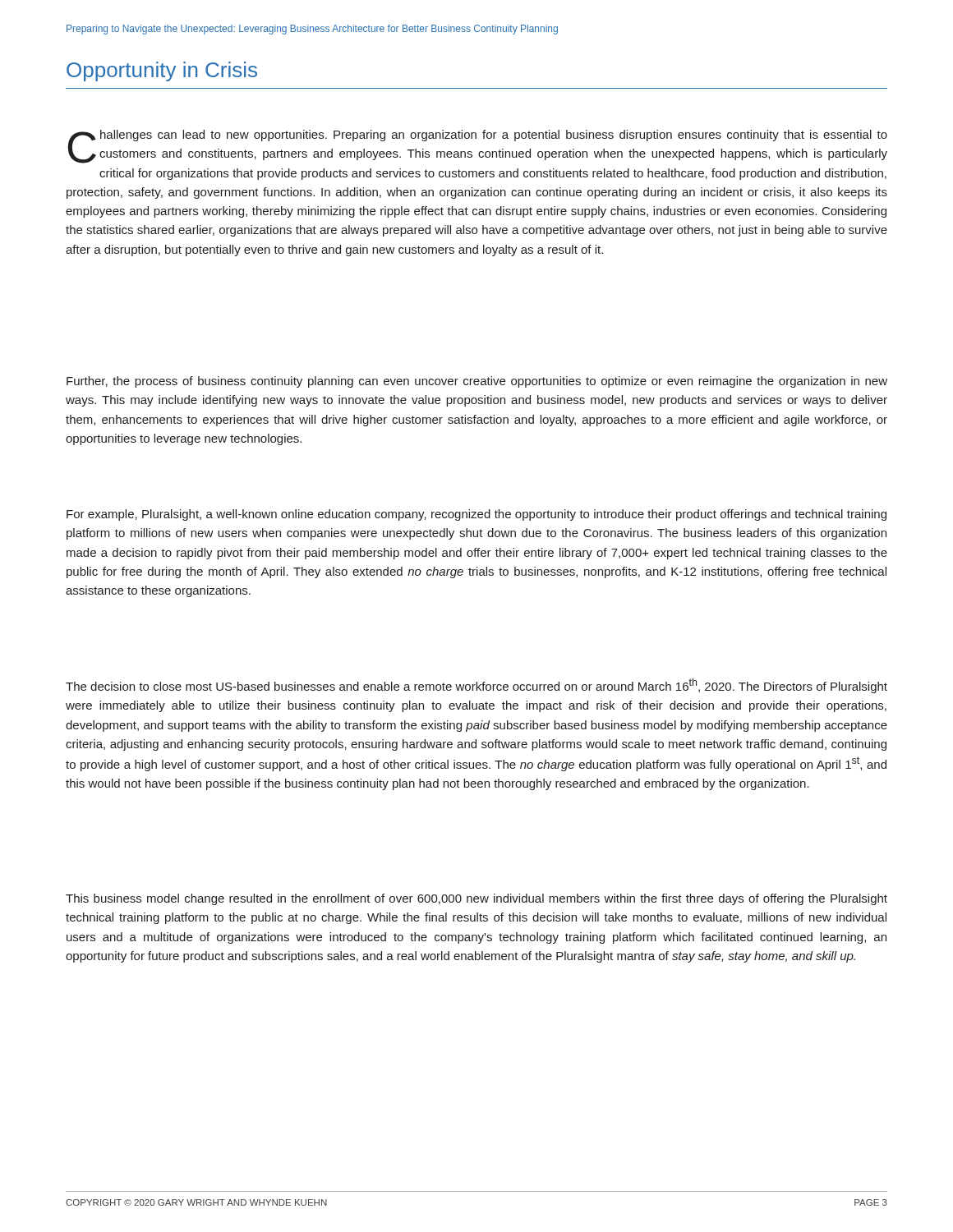Locate the block of text that opens with "Further, the process of business continuity planning can"

pos(476,409)
